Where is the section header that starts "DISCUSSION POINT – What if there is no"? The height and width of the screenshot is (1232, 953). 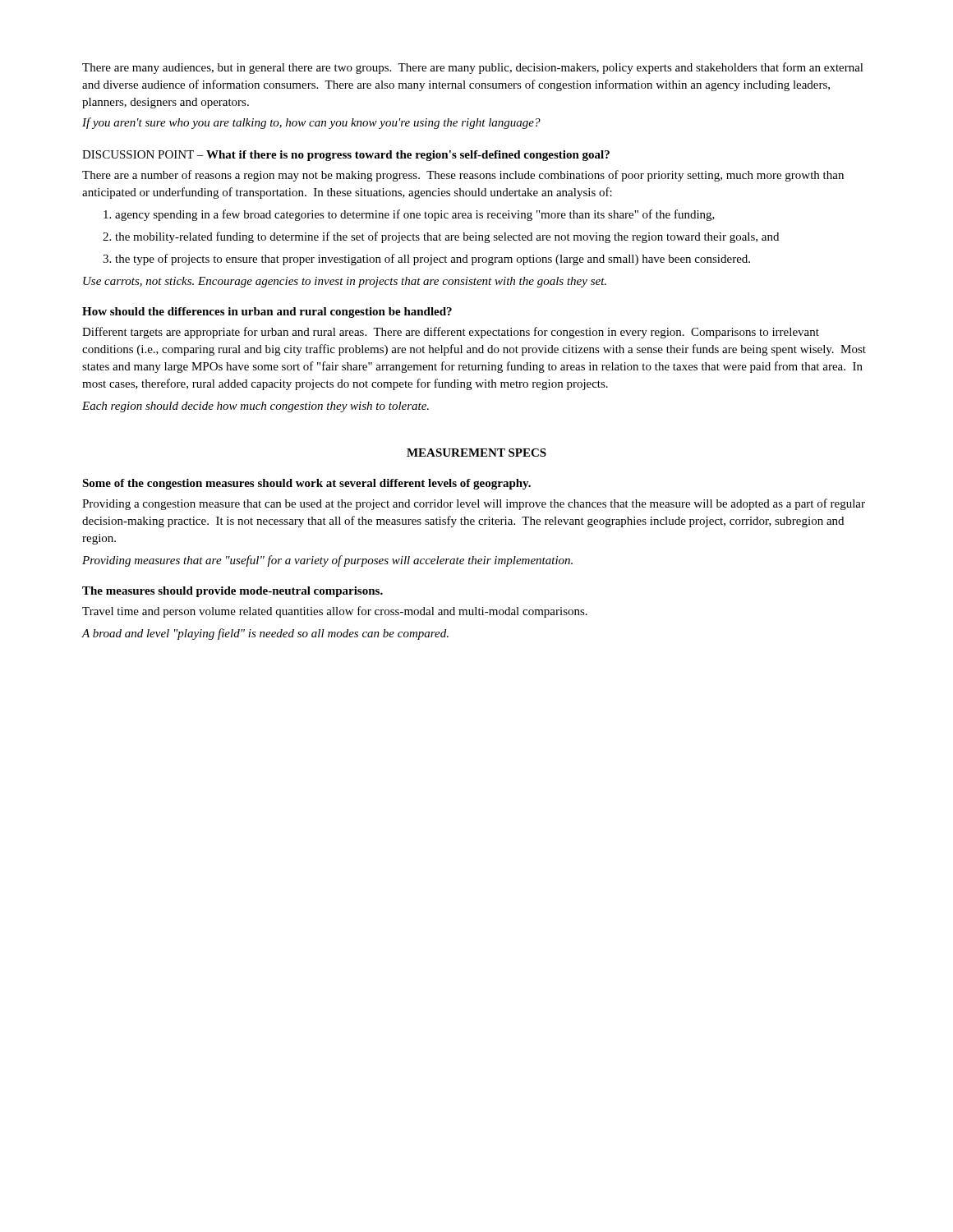346,154
